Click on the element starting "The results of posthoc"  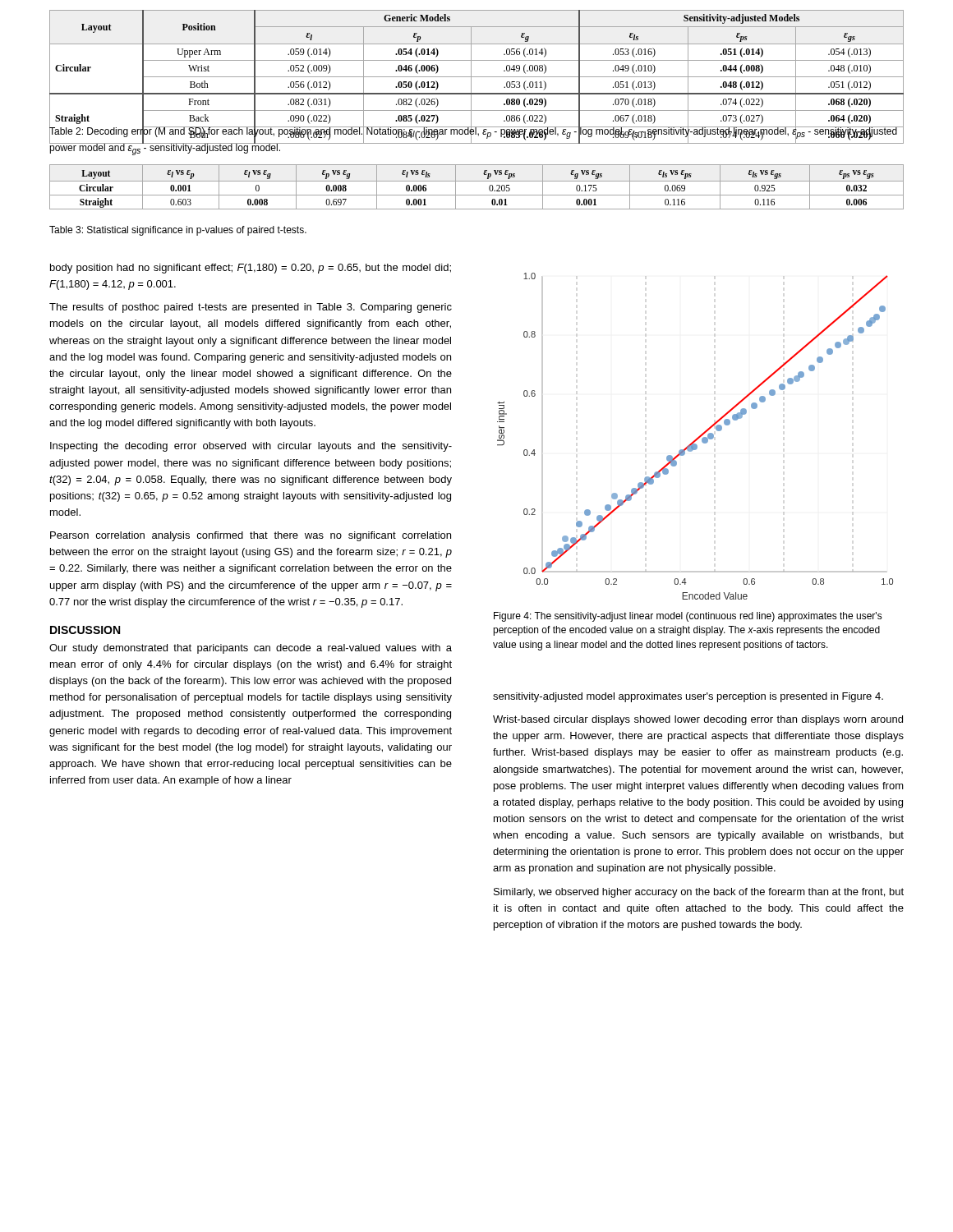[x=251, y=365]
